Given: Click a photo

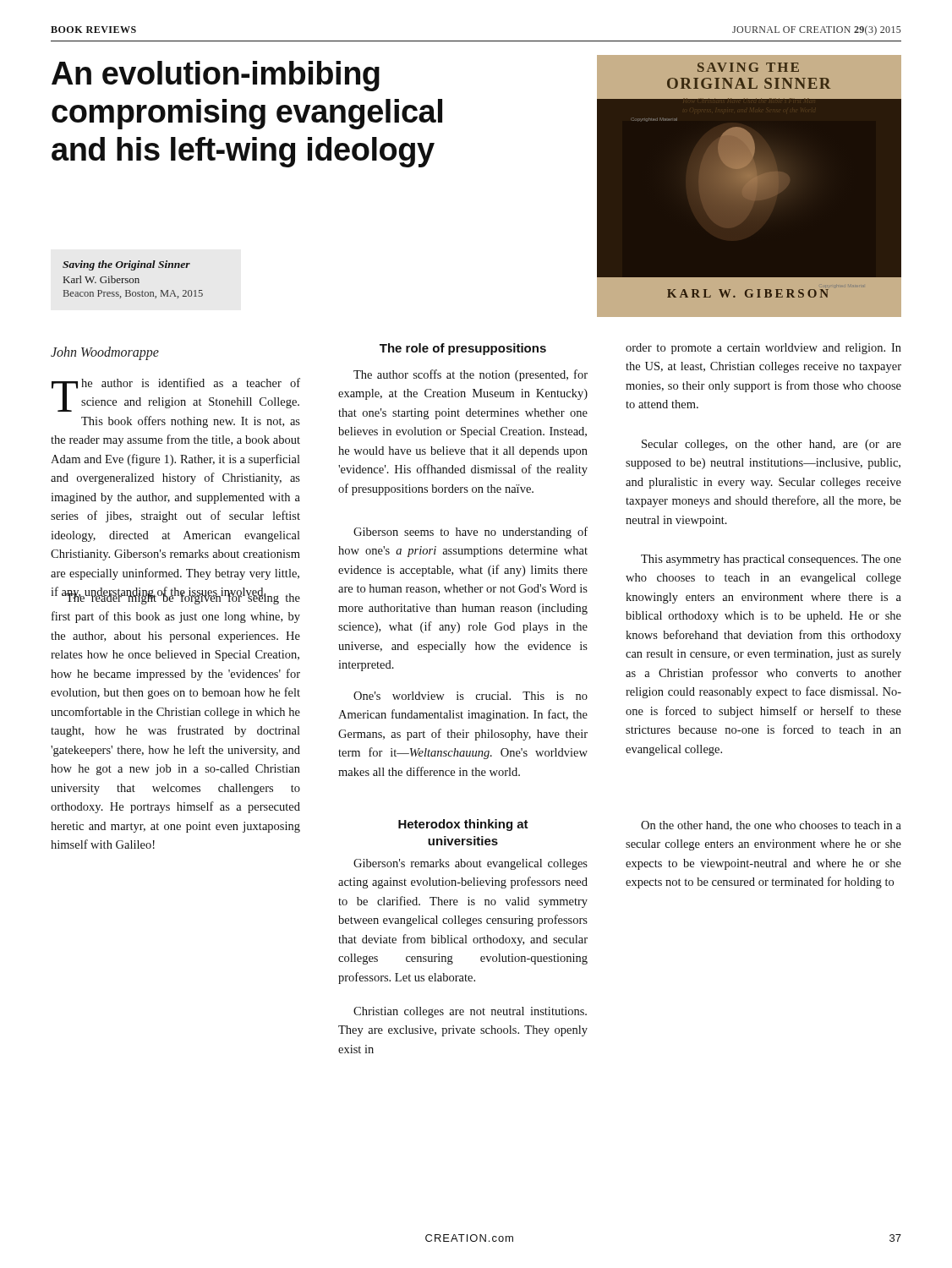Looking at the screenshot, I should (749, 186).
